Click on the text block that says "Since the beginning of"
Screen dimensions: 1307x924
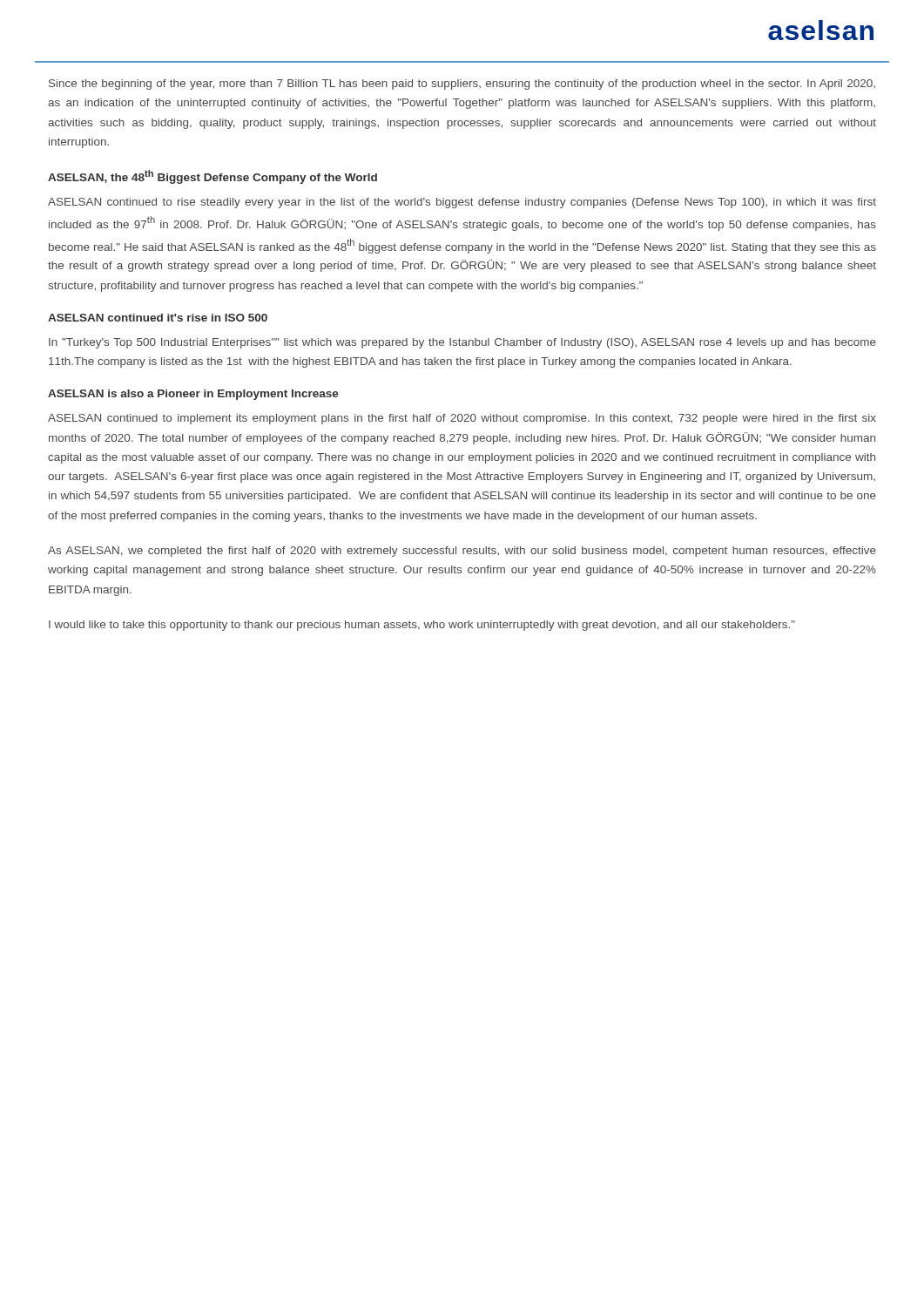tap(462, 112)
